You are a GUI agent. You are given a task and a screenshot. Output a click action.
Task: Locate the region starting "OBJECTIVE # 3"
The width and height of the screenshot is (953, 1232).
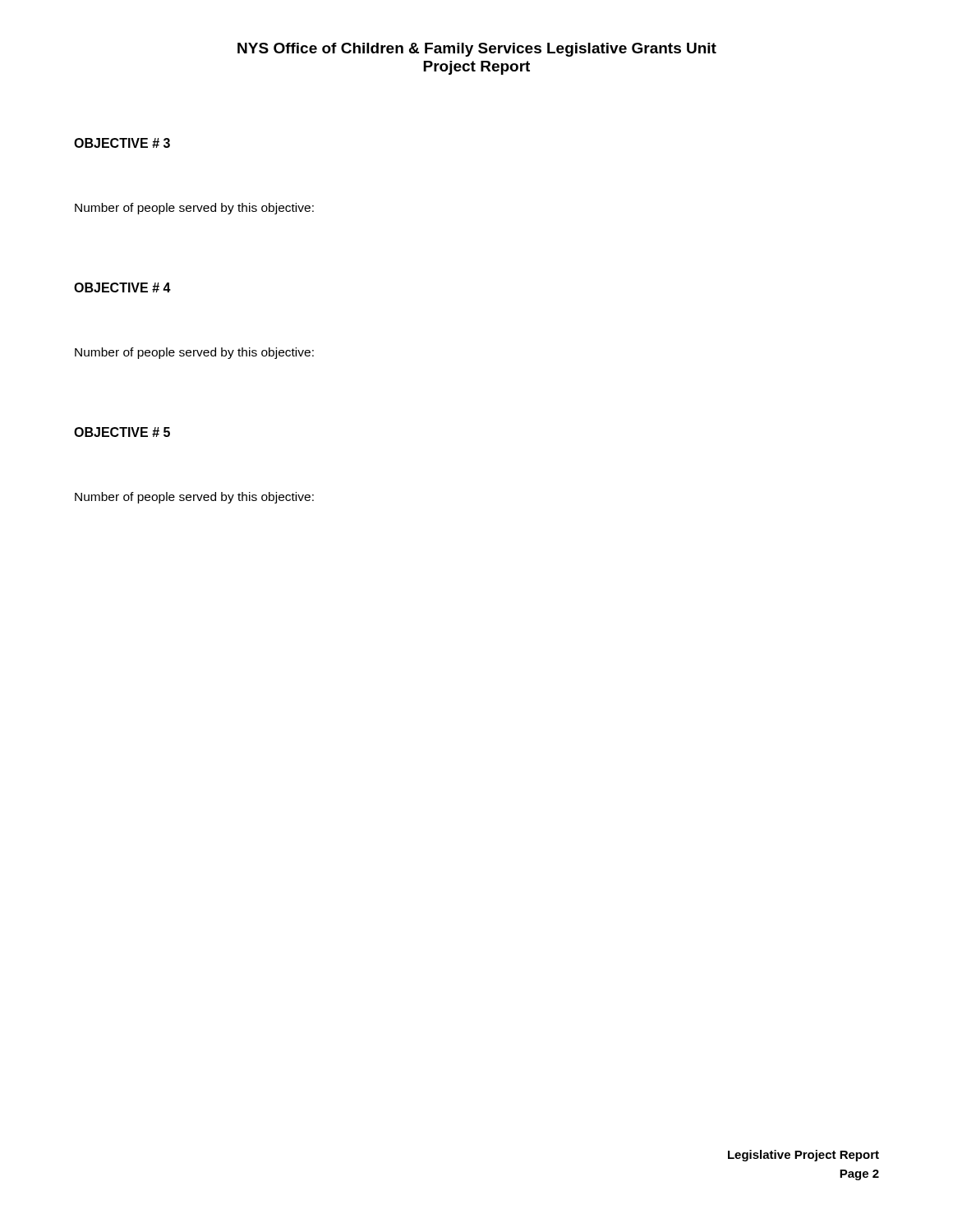[x=122, y=143]
